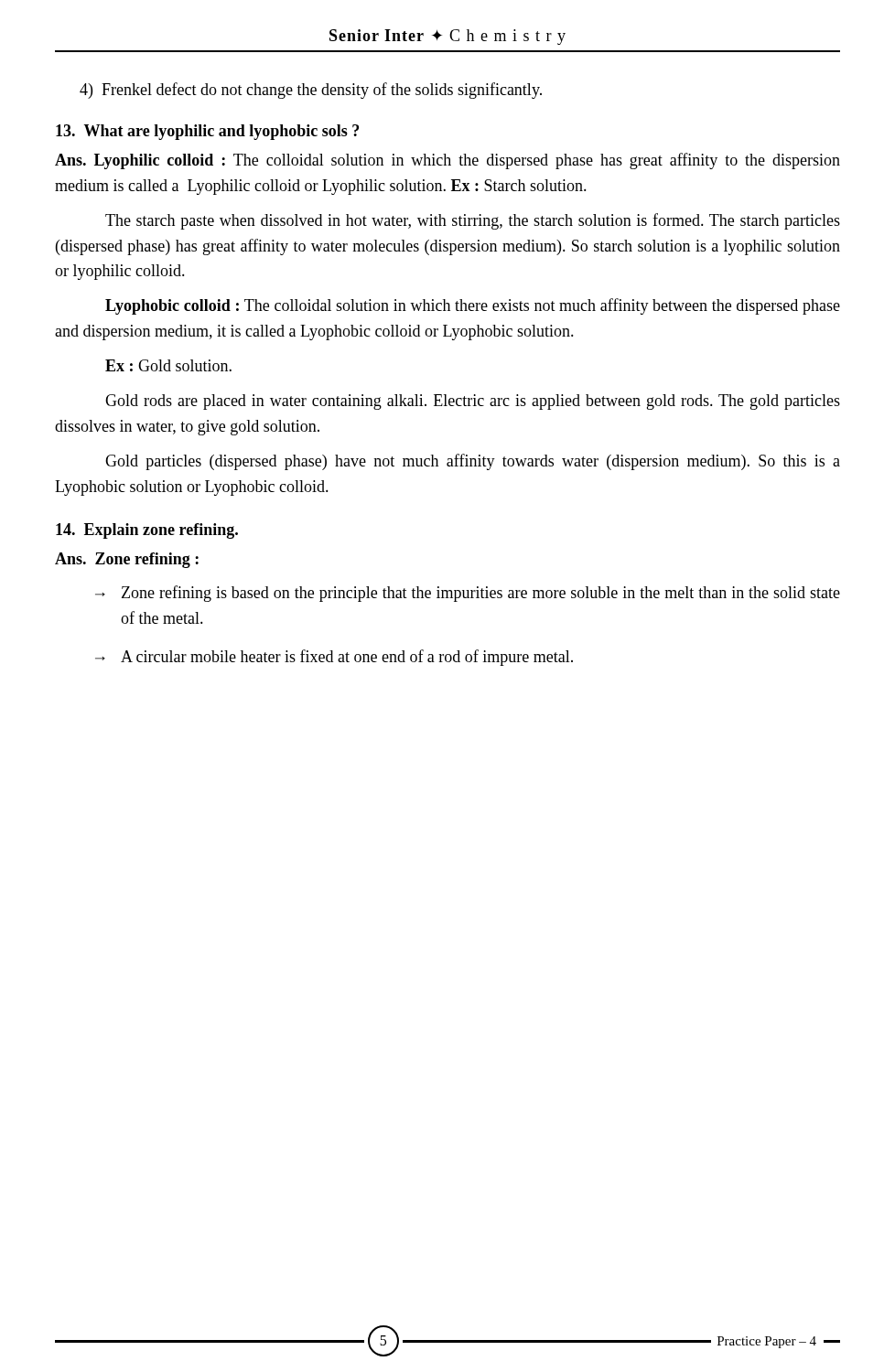Point to the passage starting "13. What are lyophilic"
This screenshot has height=1372, width=895.
pos(207,131)
